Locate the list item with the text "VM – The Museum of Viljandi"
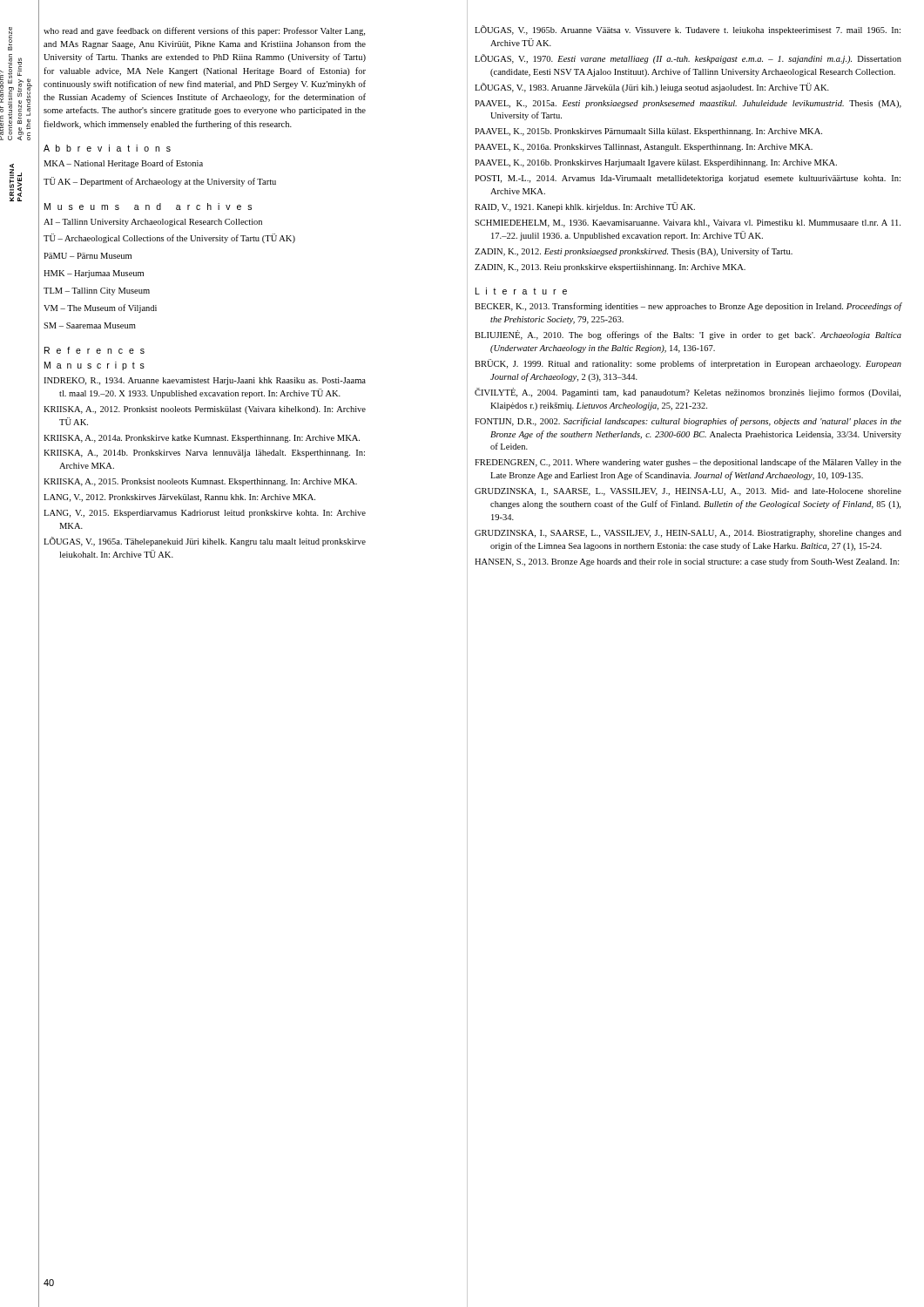The width and height of the screenshot is (924, 1307). (100, 308)
